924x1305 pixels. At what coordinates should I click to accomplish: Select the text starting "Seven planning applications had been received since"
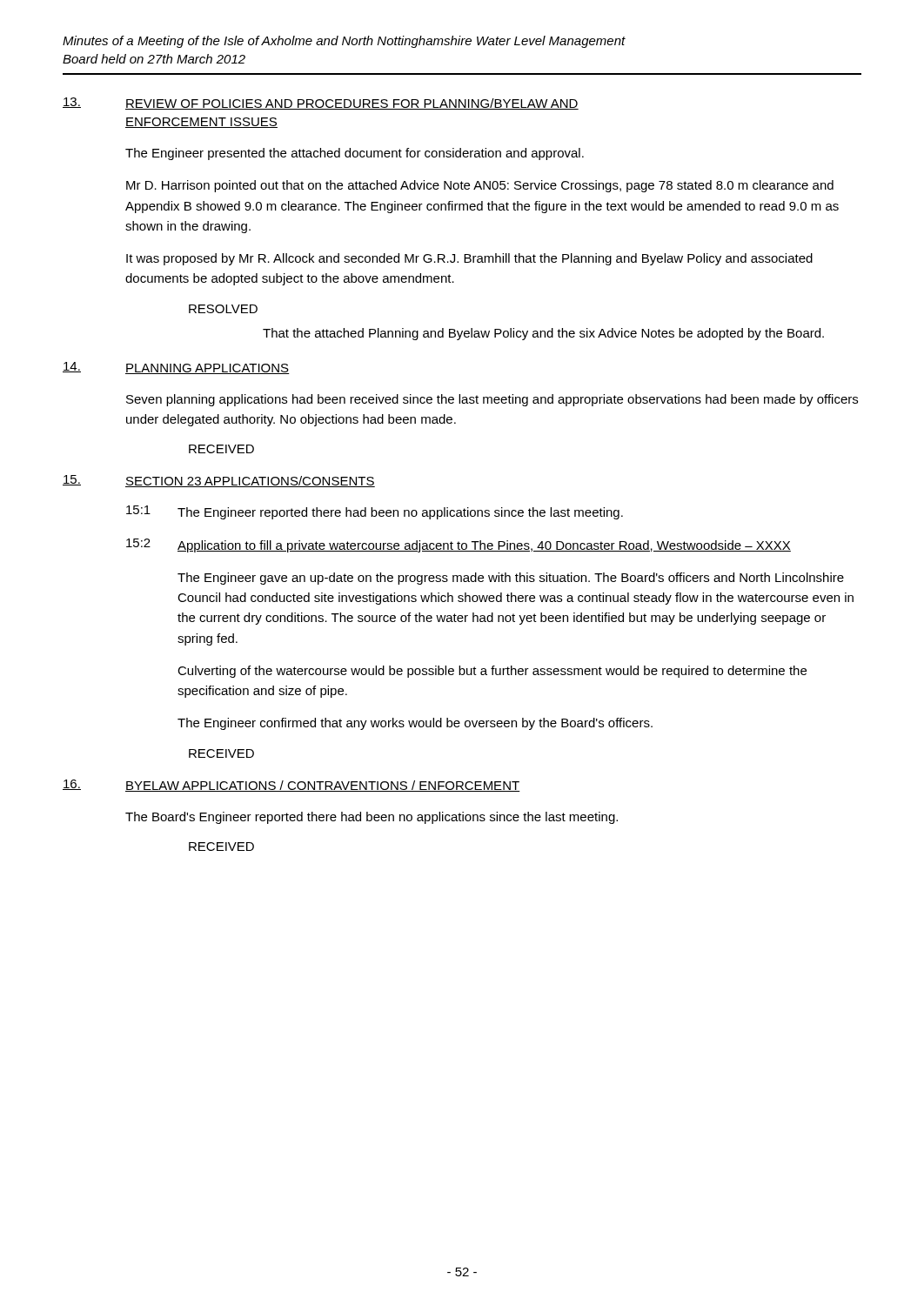pyautogui.click(x=492, y=409)
